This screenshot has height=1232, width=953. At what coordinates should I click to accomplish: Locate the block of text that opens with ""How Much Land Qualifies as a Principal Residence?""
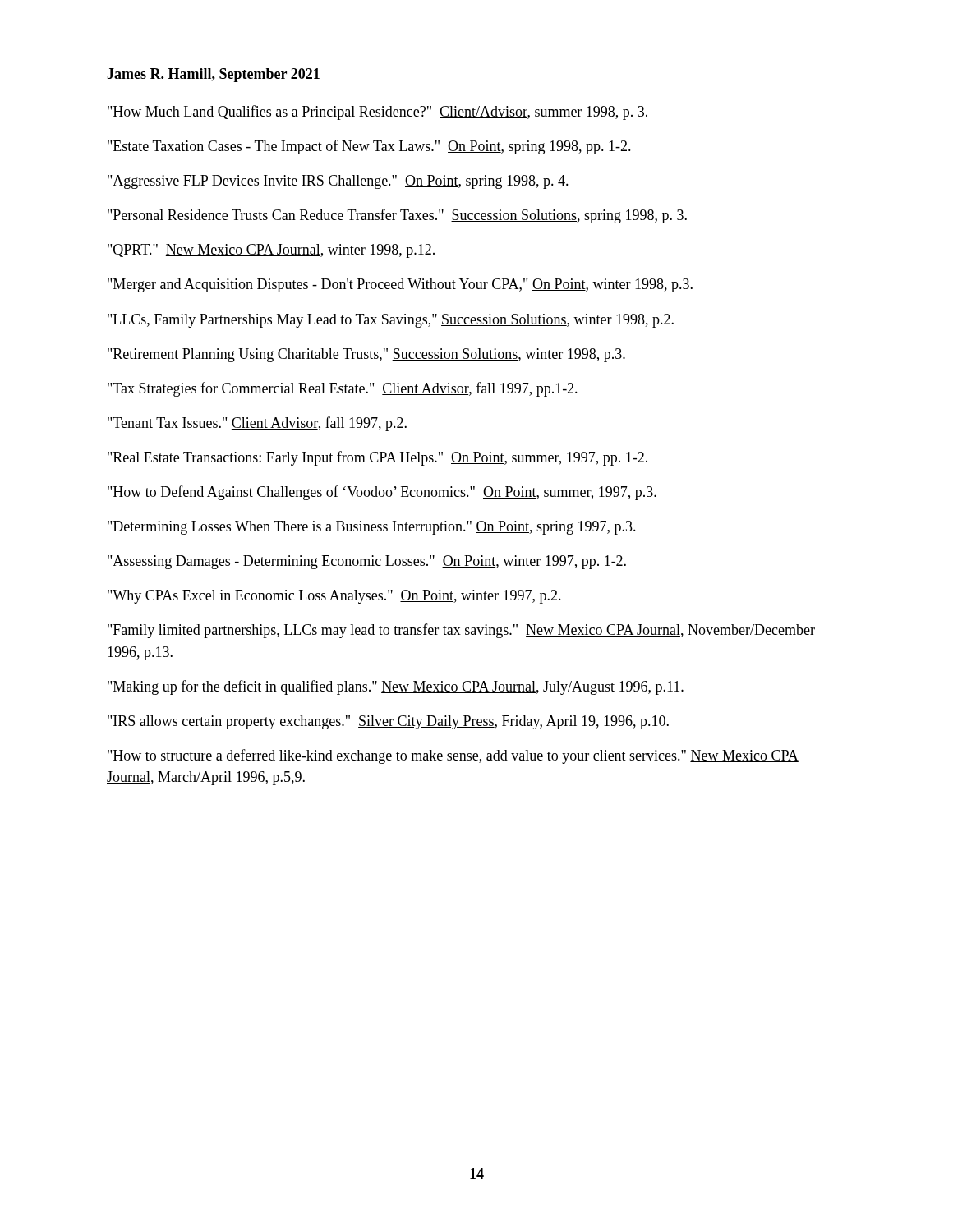click(378, 112)
